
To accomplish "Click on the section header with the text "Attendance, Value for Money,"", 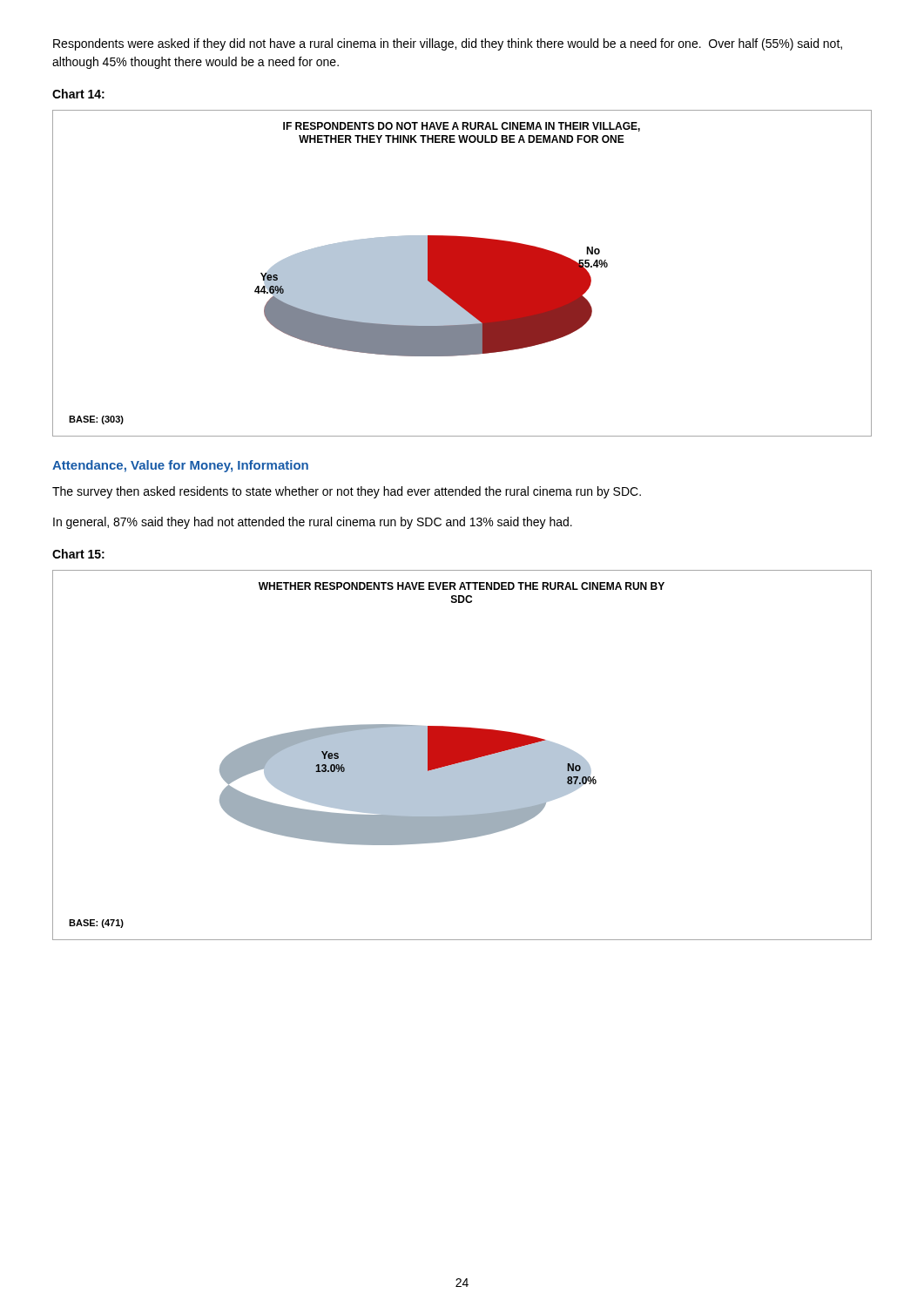I will [181, 465].
